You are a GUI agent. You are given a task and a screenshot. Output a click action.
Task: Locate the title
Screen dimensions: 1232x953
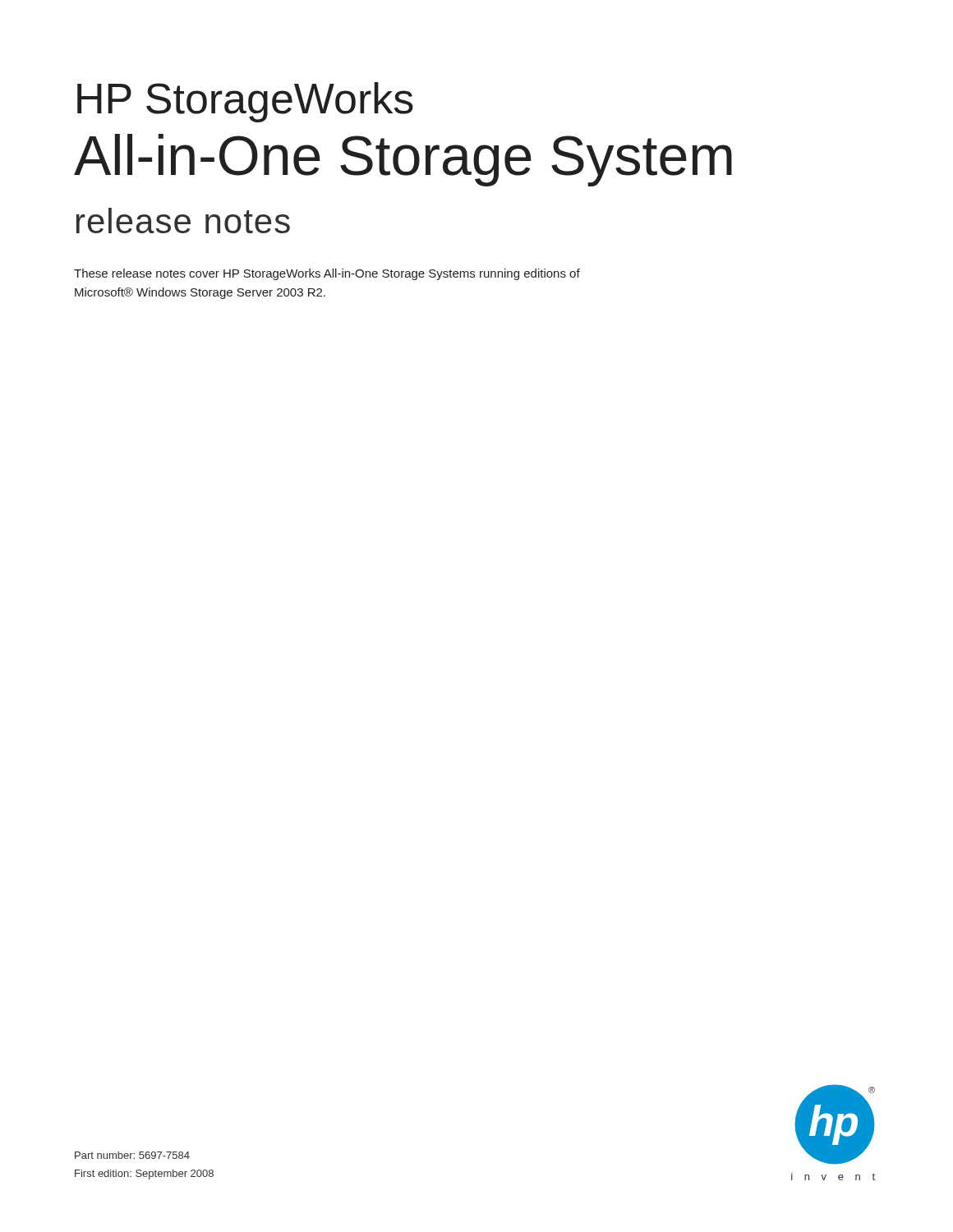point(476,131)
